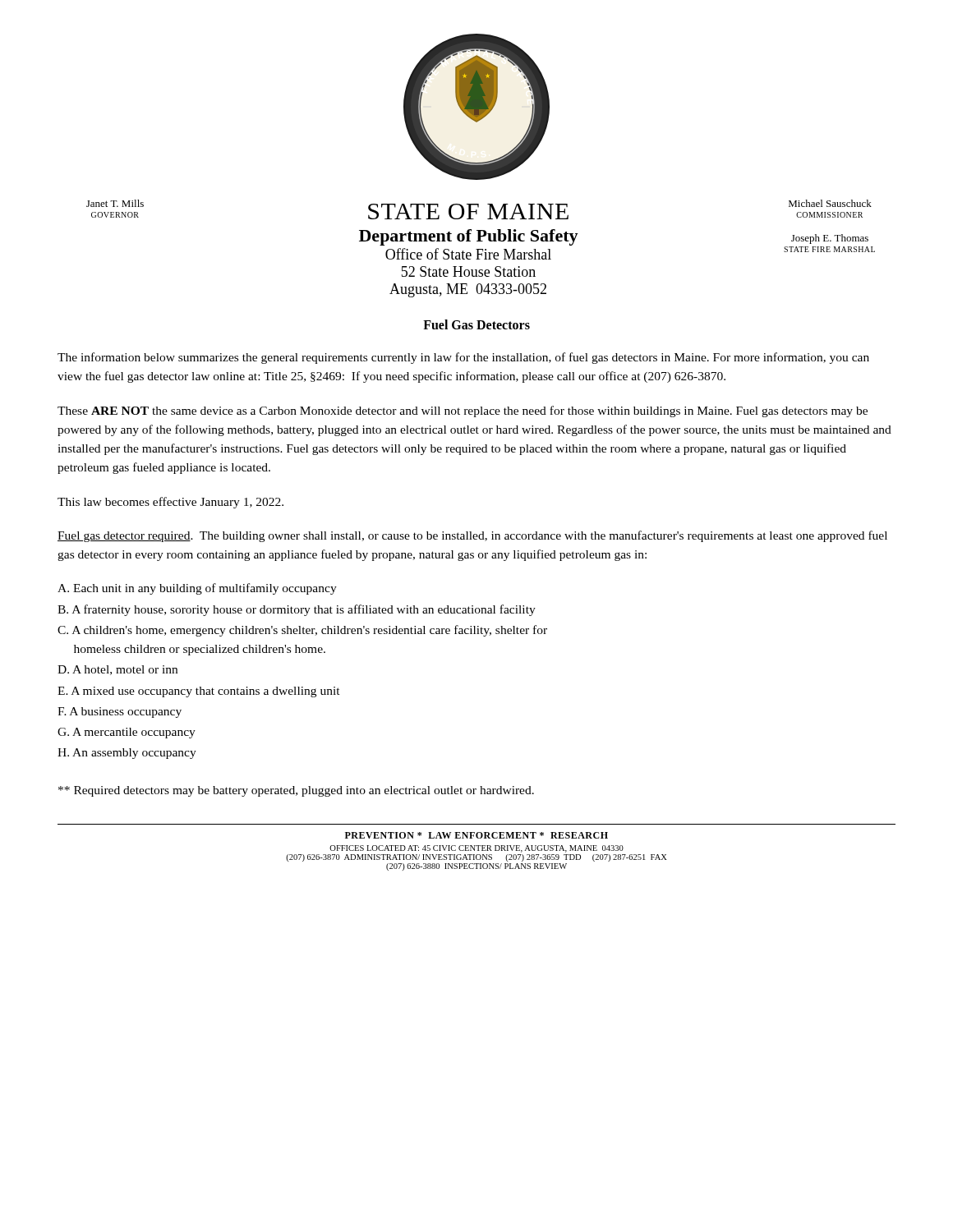The width and height of the screenshot is (953, 1232).
Task: Point to the block beginning "H. An assembly"
Action: tap(127, 752)
